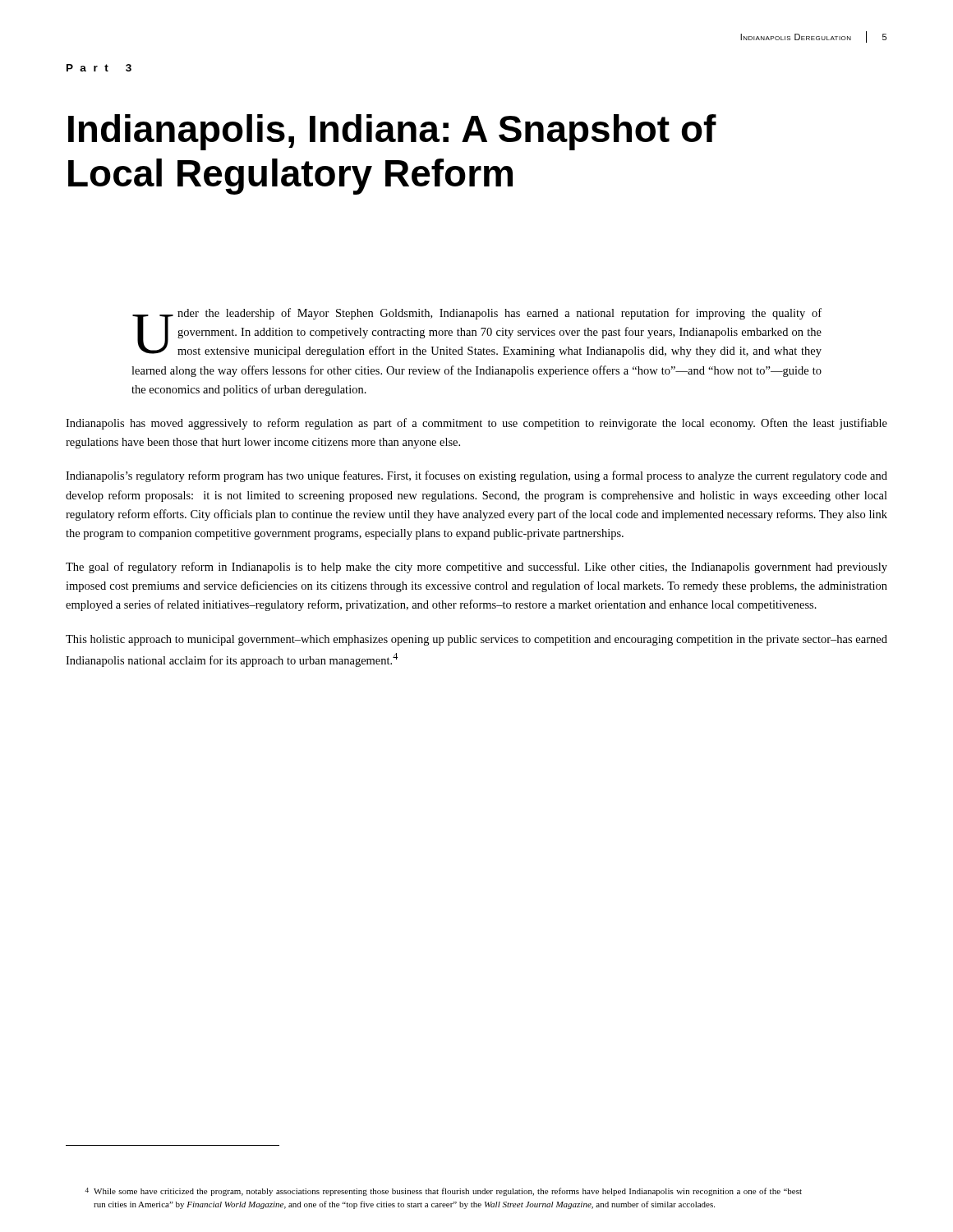
Task: Select the text block containing "Under the leadership"
Action: pyautogui.click(x=476, y=350)
